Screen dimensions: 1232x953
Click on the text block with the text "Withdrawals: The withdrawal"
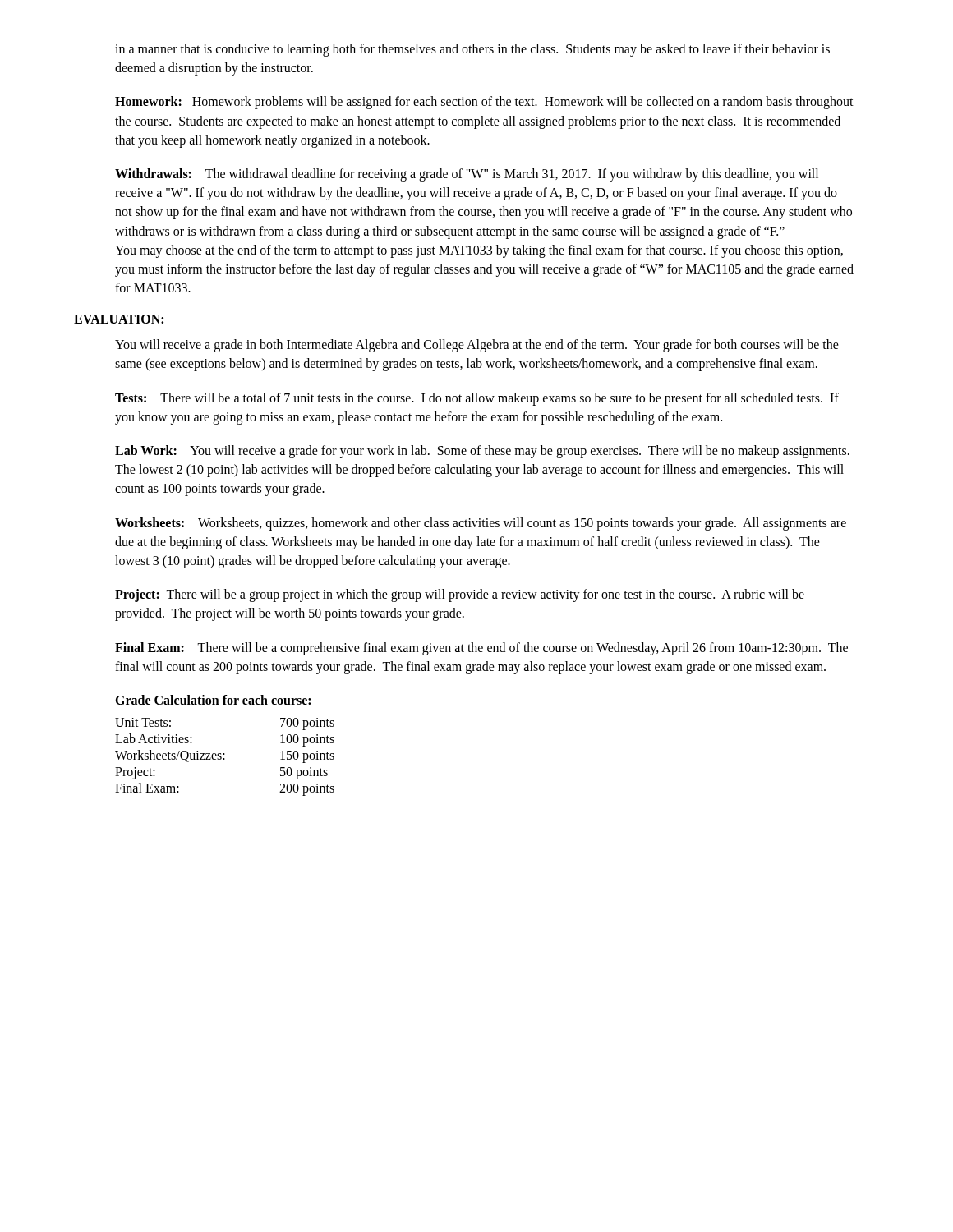[x=484, y=231]
